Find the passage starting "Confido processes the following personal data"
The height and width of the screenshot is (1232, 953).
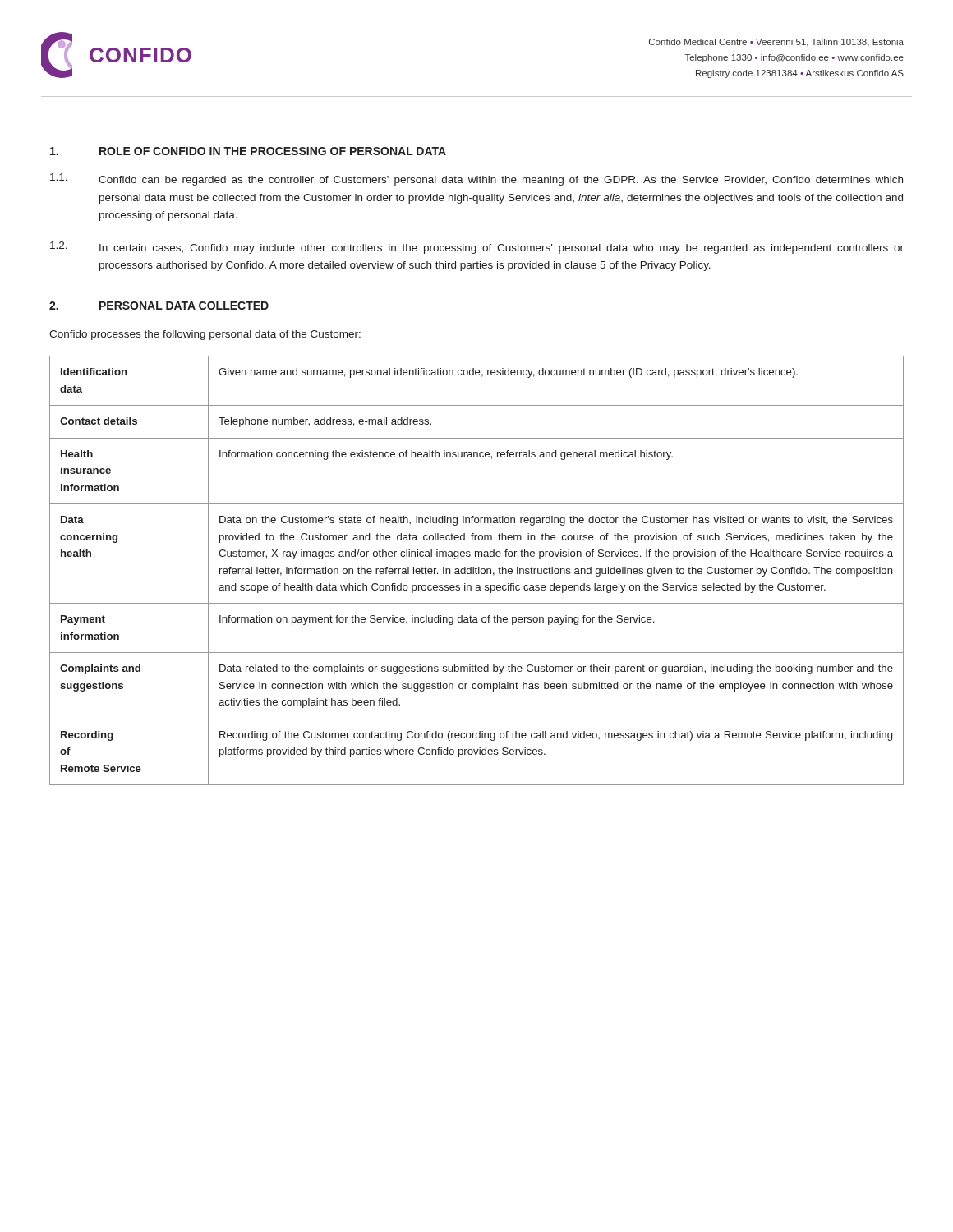(x=205, y=334)
